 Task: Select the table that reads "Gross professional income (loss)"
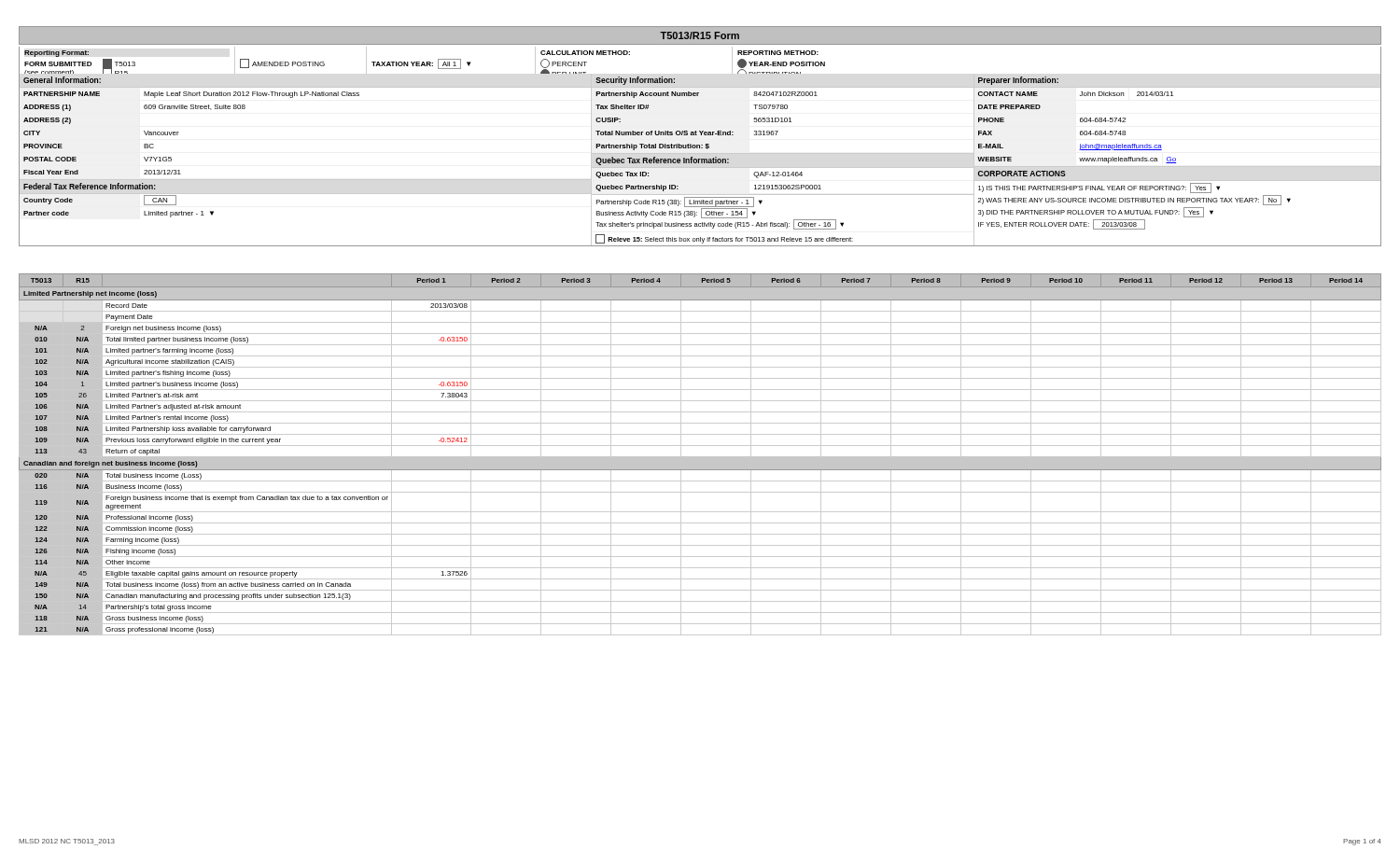(x=700, y=549)
